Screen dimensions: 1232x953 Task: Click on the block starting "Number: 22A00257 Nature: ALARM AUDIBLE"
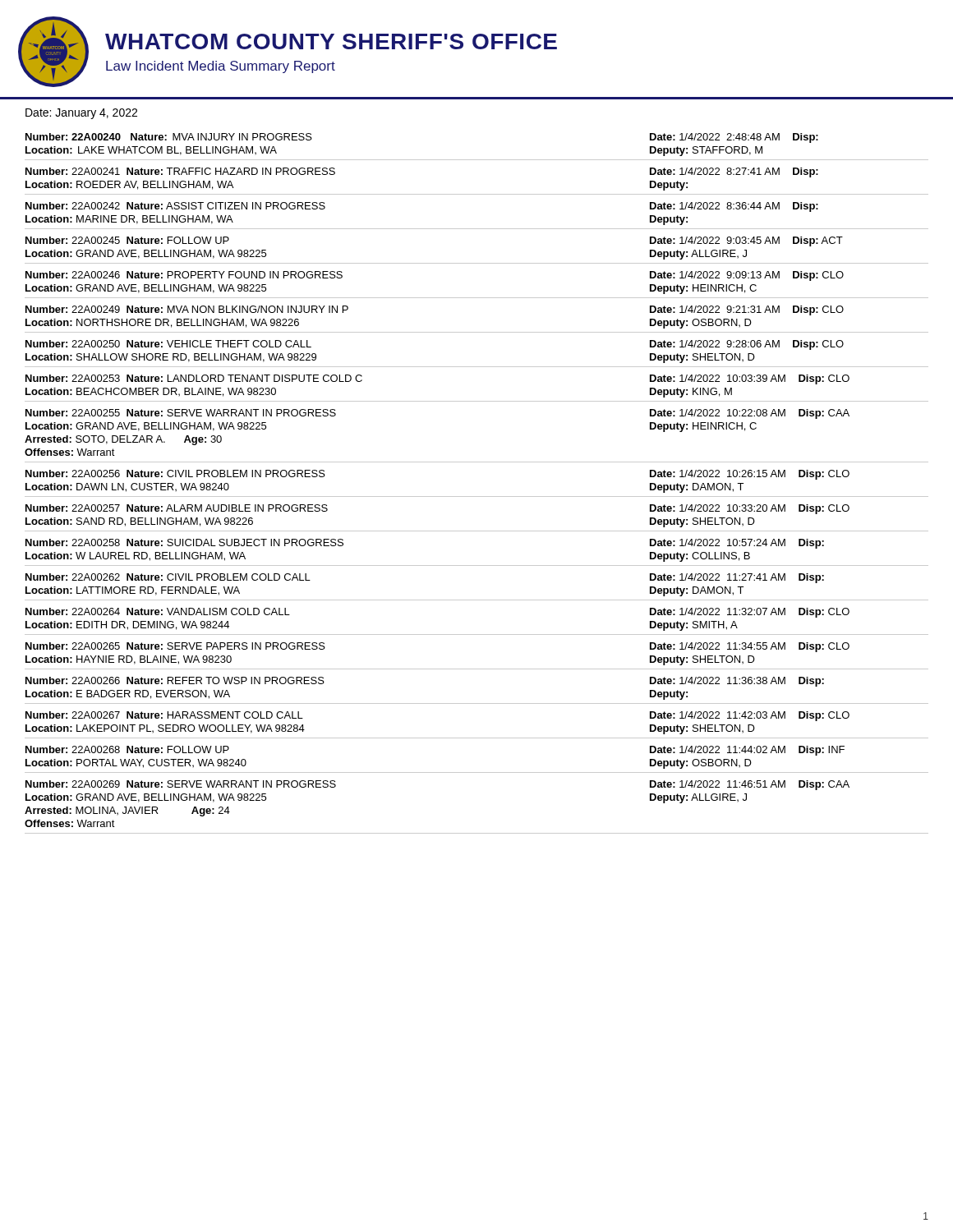tap(170, 509)
